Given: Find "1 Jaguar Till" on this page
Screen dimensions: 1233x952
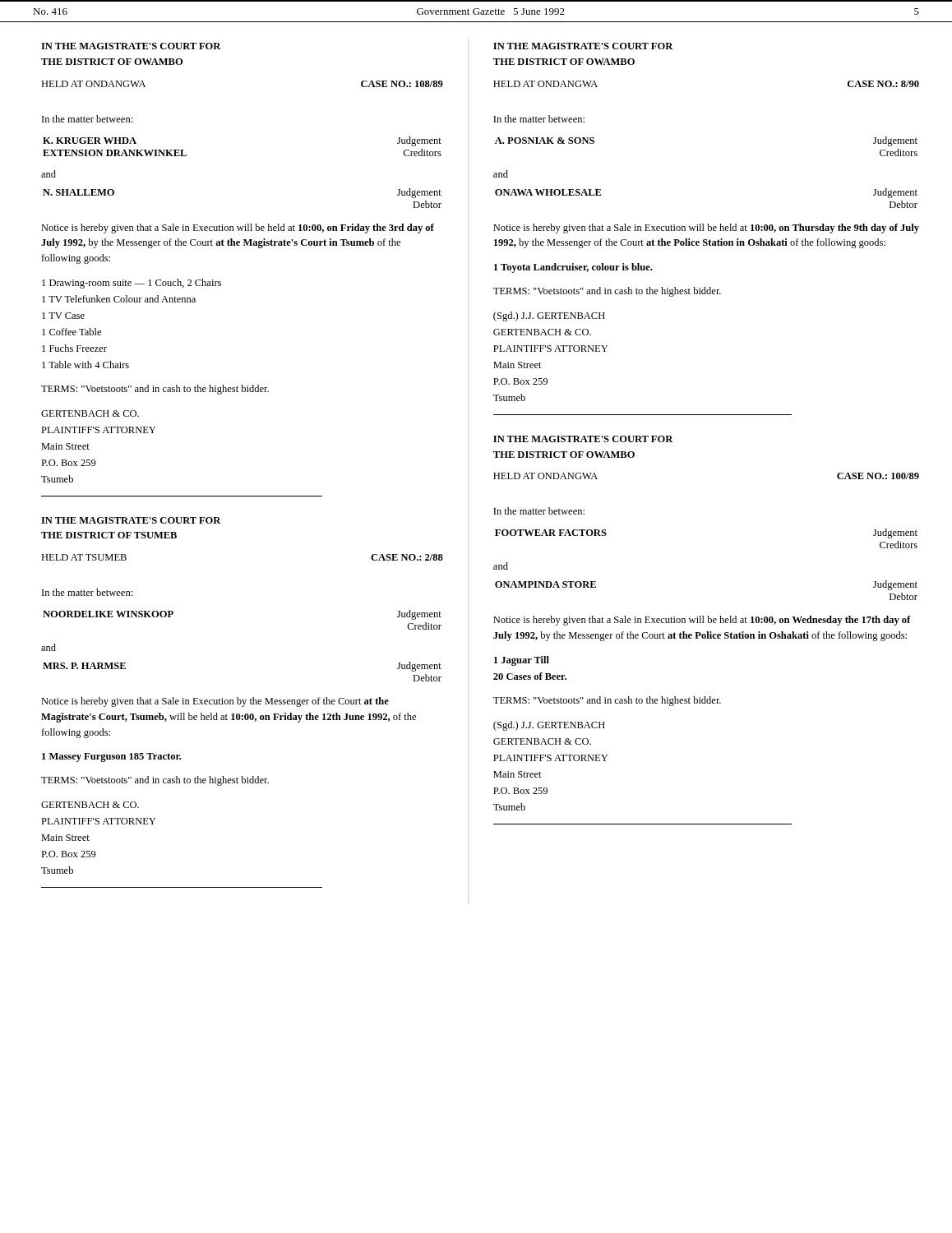Looking at the screenshot, I should click(521, 660).
